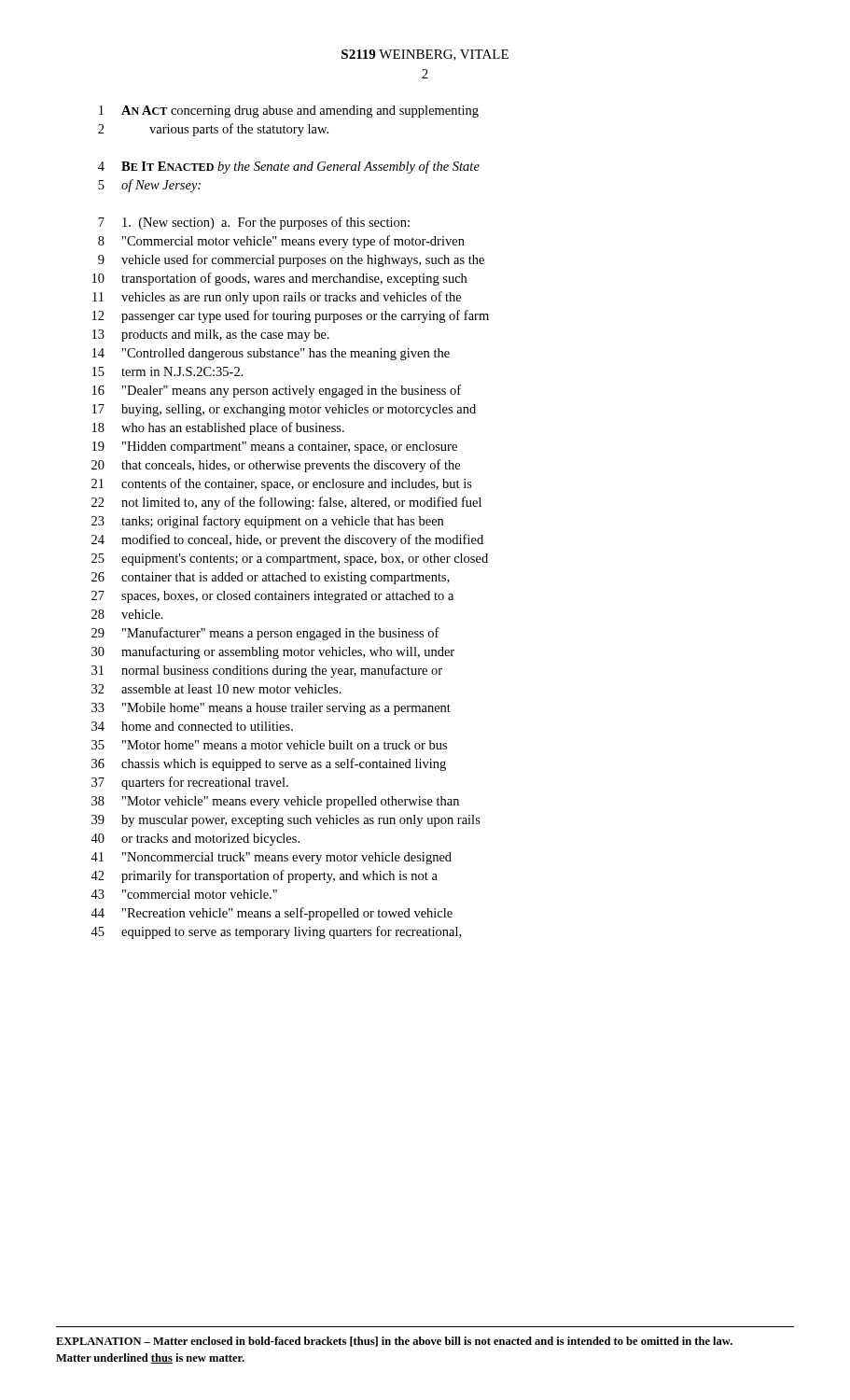Point to the region starting "27 spaces, boxes, or closed containers integrated"
The height and width of the screenshot is (1400, 850).
pyautogui.click(x=425, y=595)
